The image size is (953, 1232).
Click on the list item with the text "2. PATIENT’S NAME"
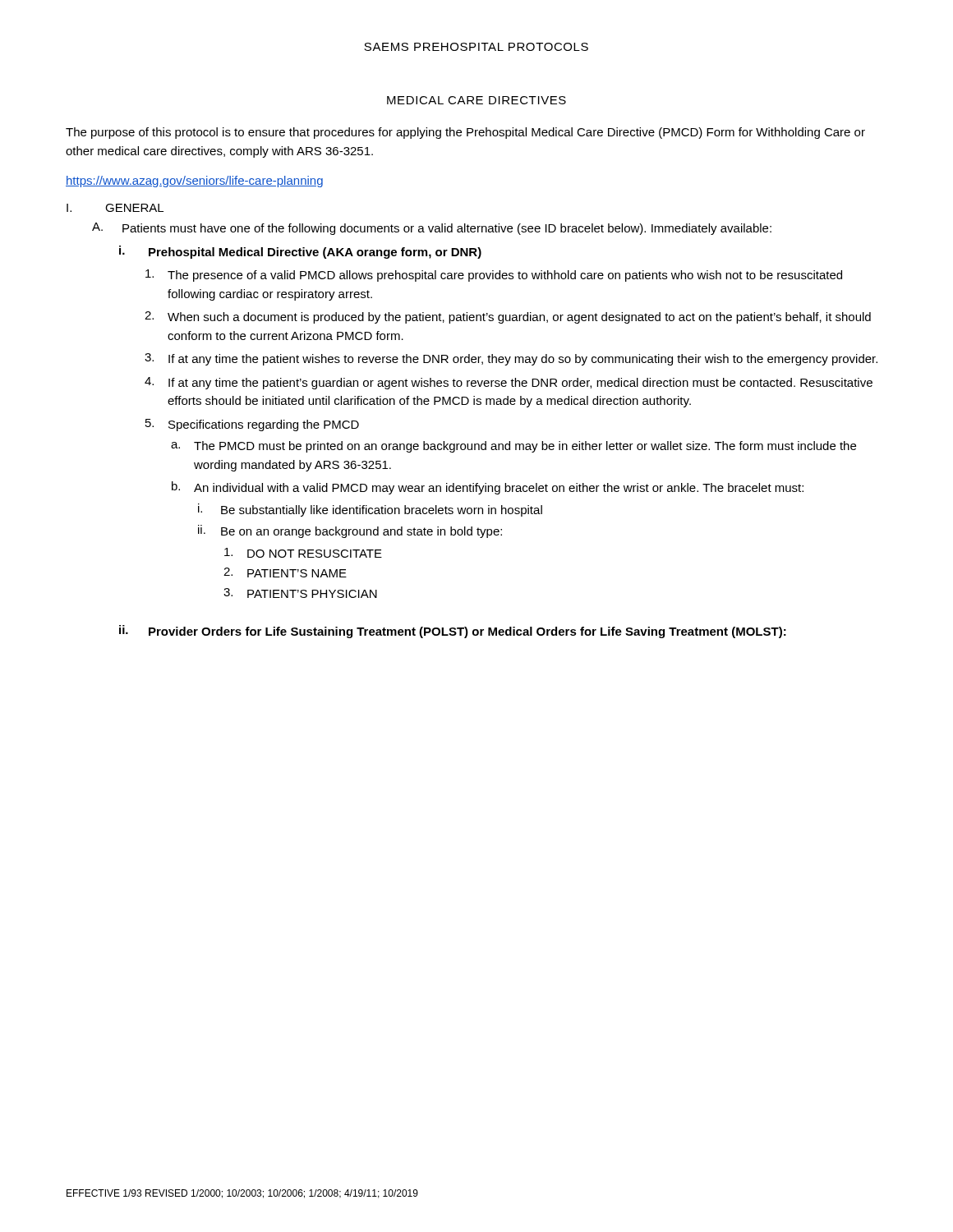click(x=285, y=573)
